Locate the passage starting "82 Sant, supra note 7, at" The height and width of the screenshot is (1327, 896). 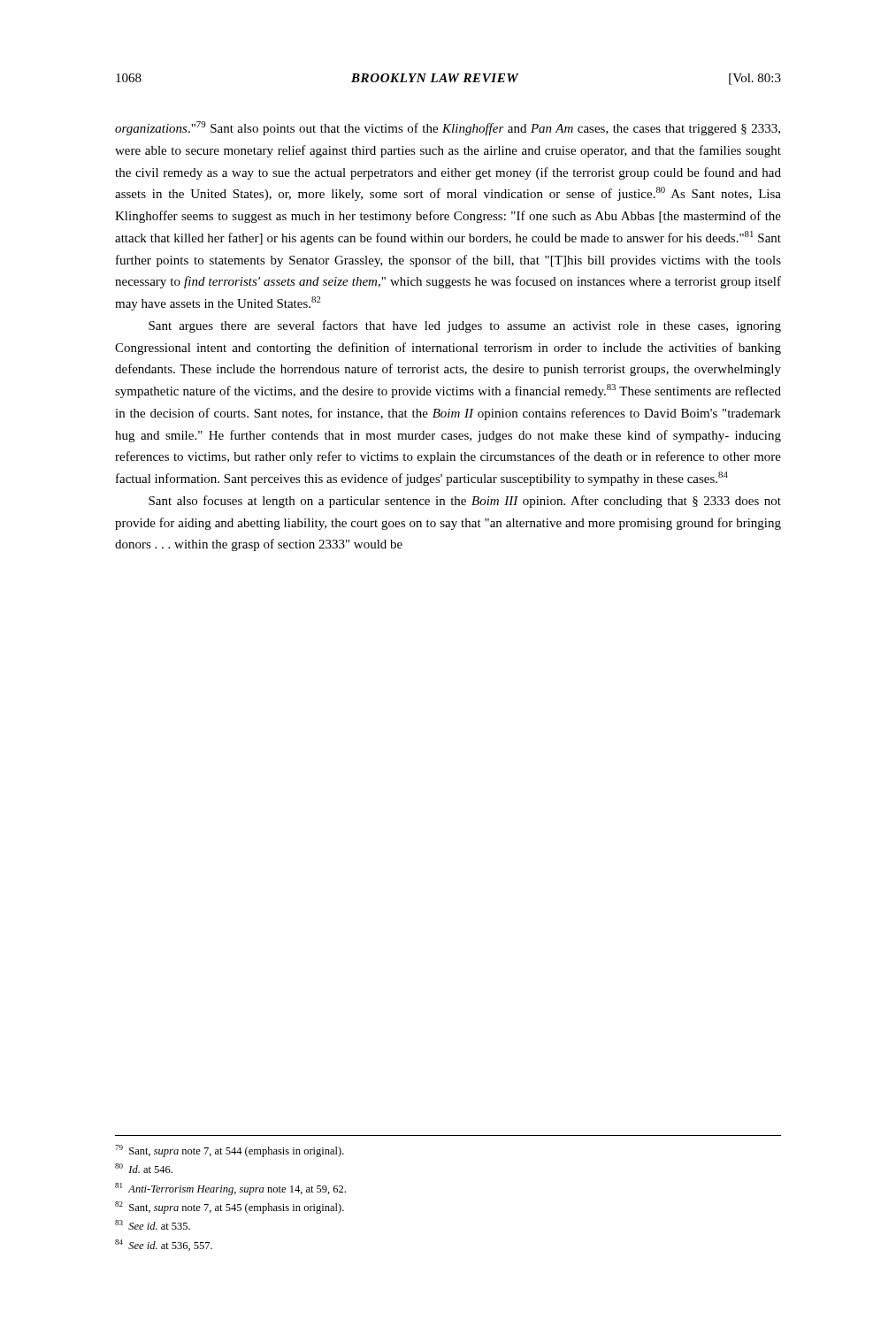click(x=230, y=1207)
